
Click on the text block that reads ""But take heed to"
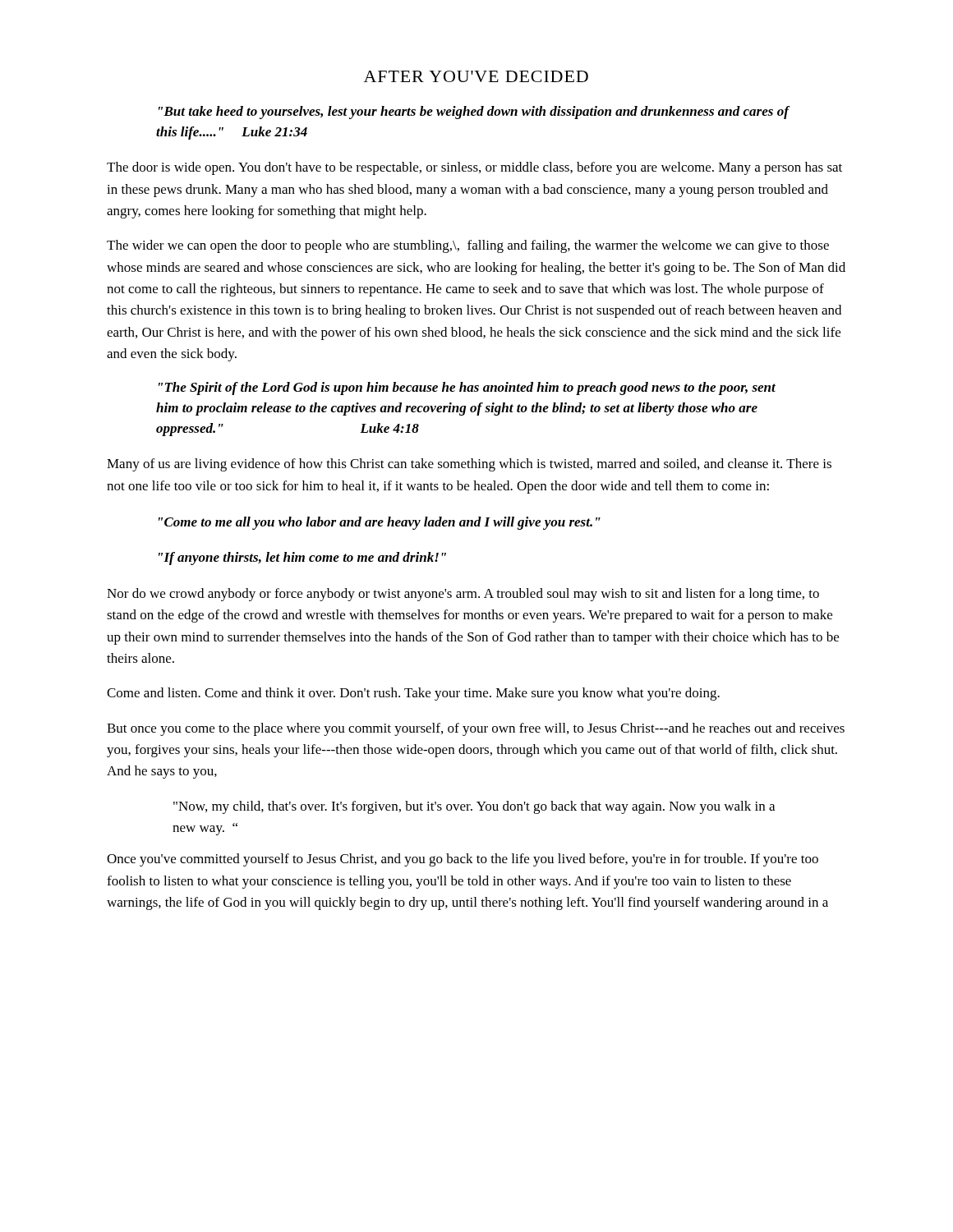(x=472, y=121)
